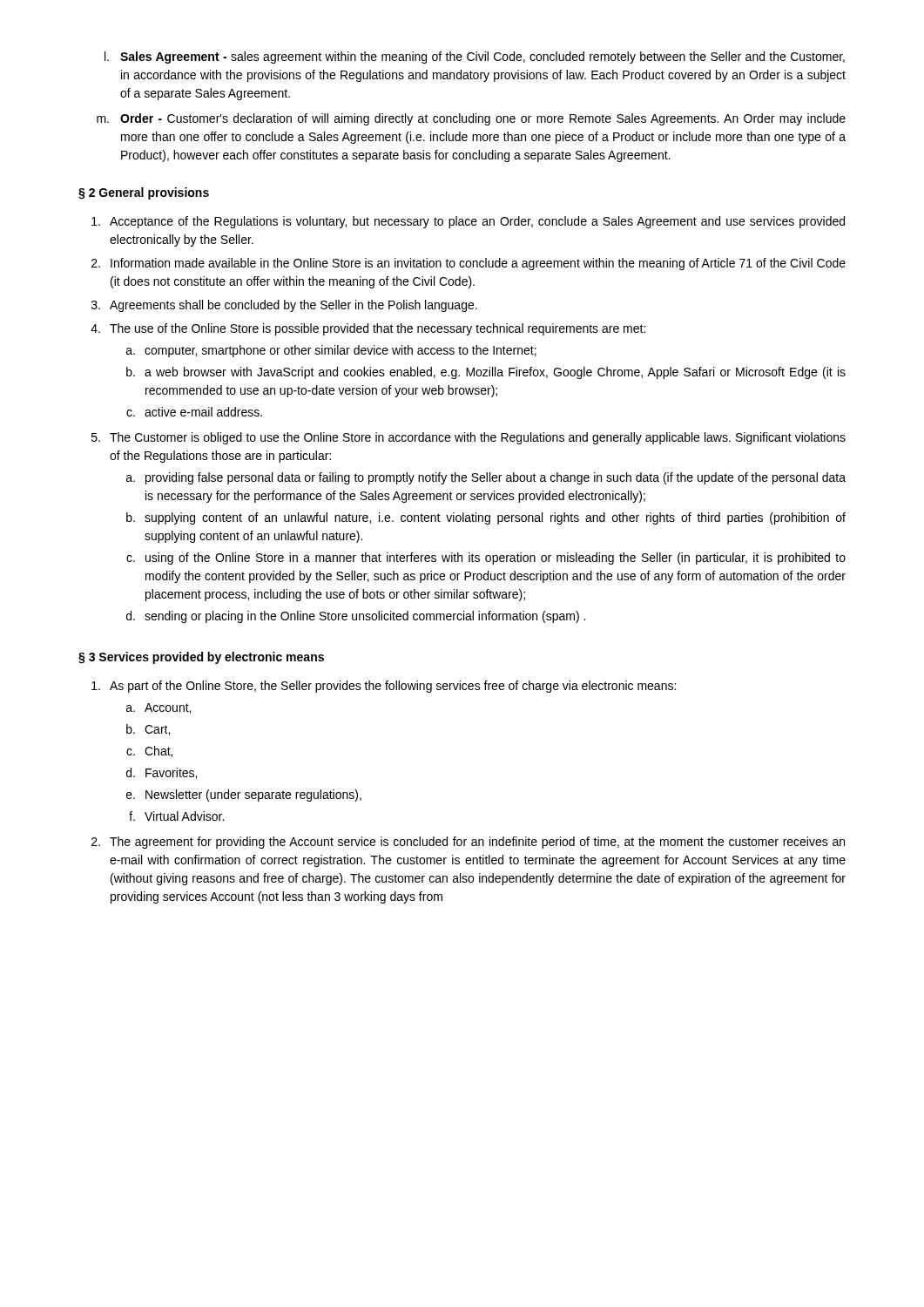The image size is (924, 1307).
Task: Click on the region starting "e. Newsletter (under separate regulations),"
Action: pos(244,796)
